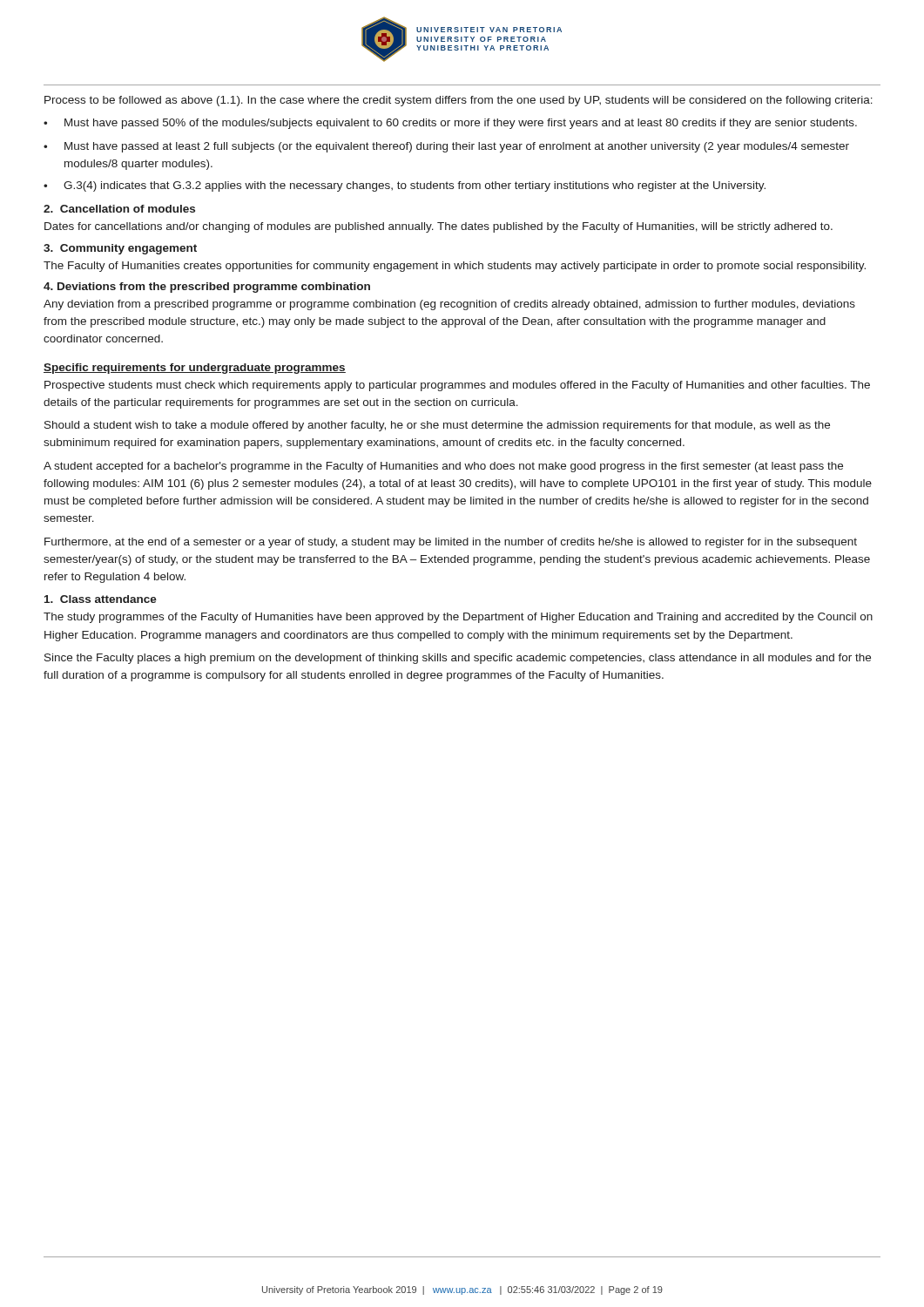924x1307 pixels.
Task: Where is the passage that starts "• G.3(4) indicates that G.3.2 applies with"?
Action: pyautogui.click(x=405, y=186)
